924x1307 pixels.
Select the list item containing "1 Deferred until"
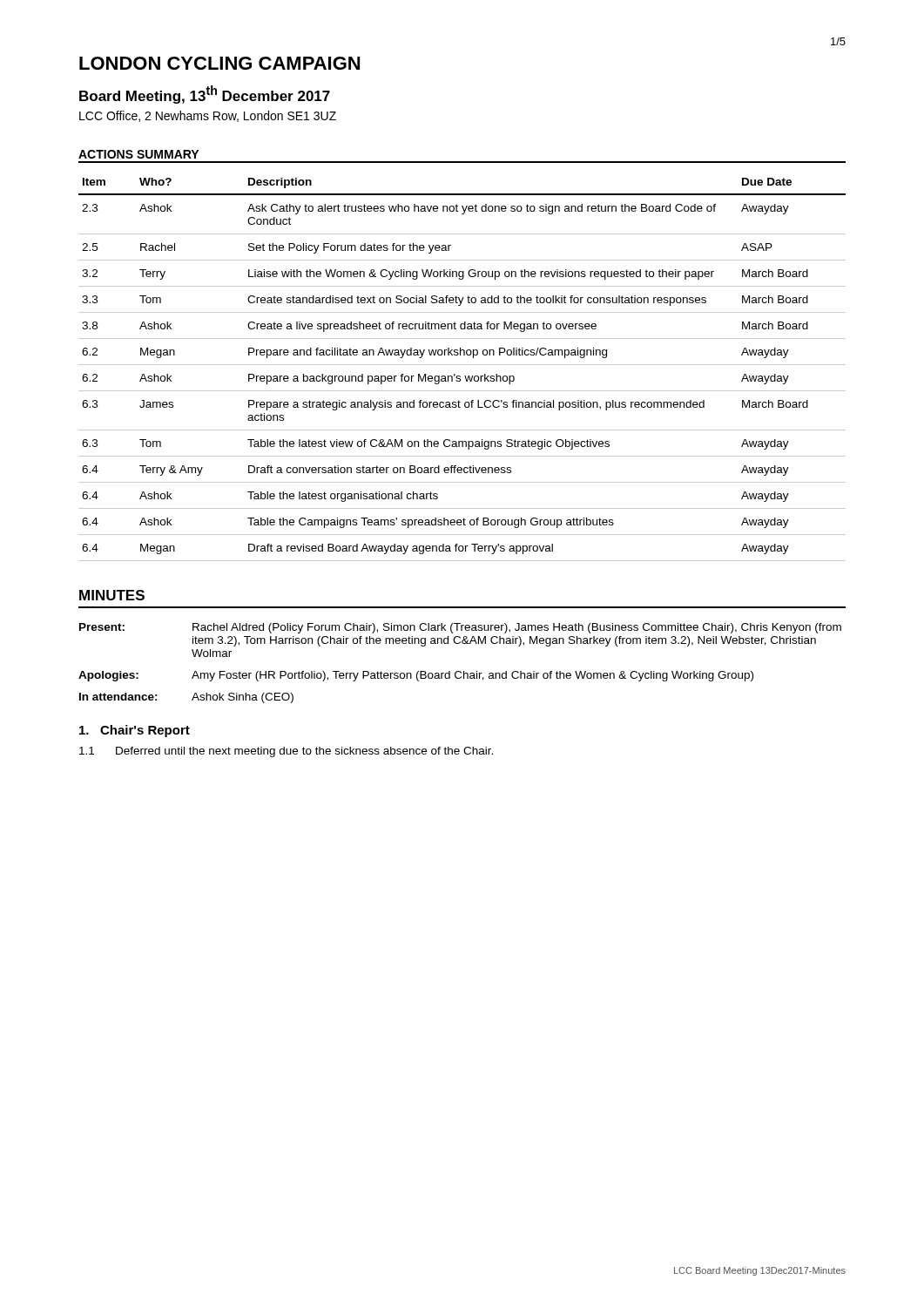462,750
